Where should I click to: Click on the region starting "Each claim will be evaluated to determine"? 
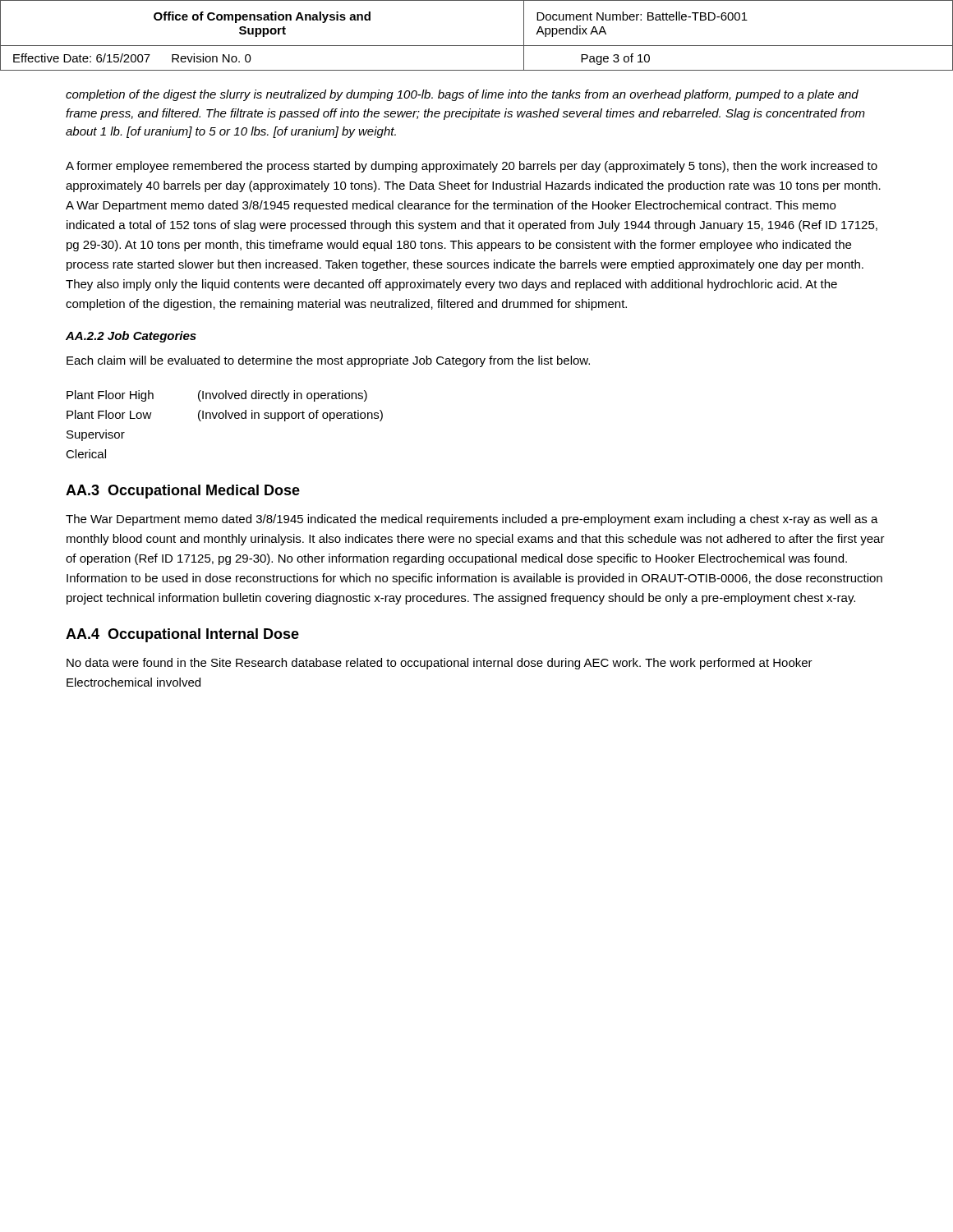click(x=476, y=360)
